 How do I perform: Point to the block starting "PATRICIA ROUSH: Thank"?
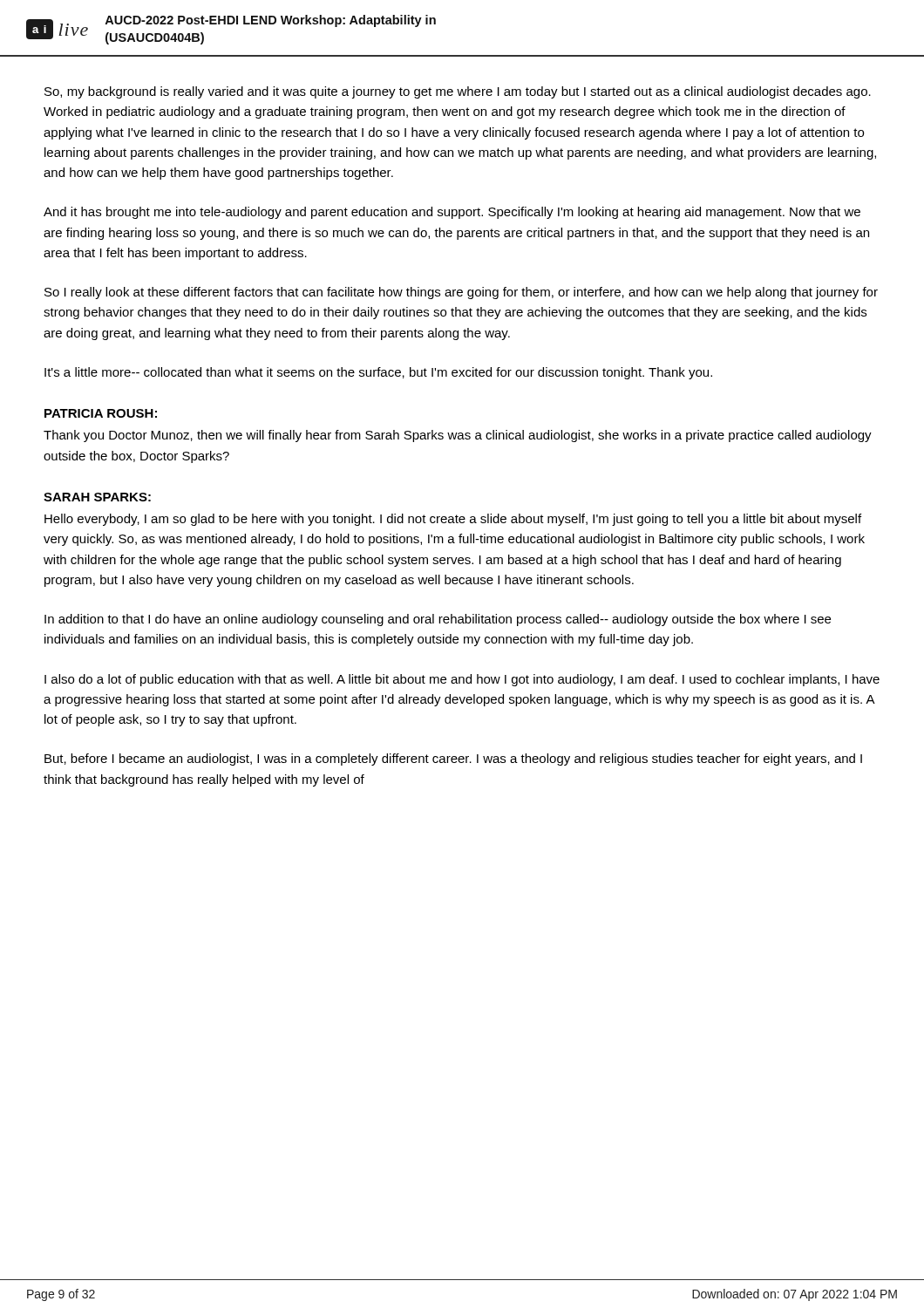462,434
